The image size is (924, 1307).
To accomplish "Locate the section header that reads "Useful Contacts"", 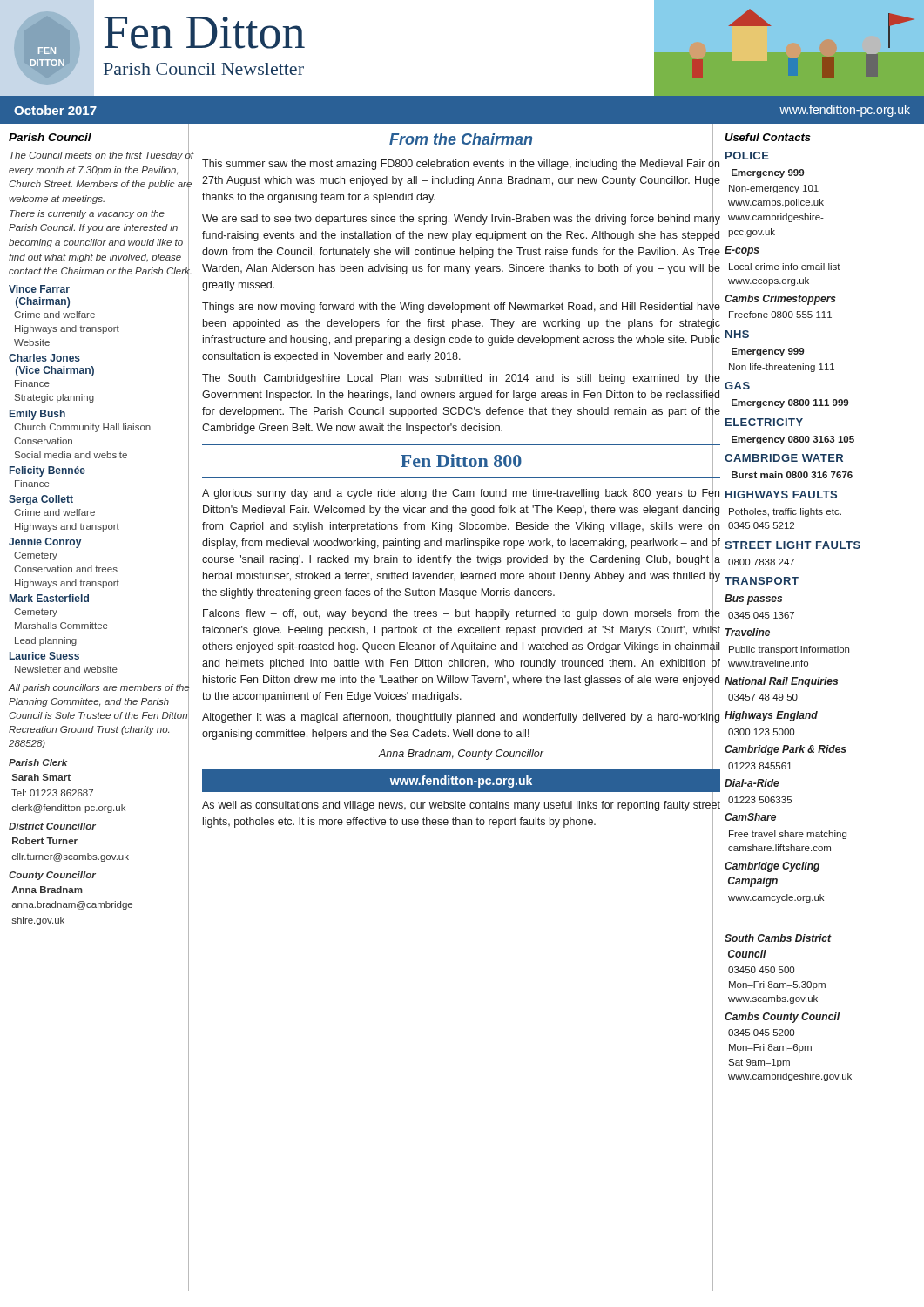I will (x=768, y=137).
